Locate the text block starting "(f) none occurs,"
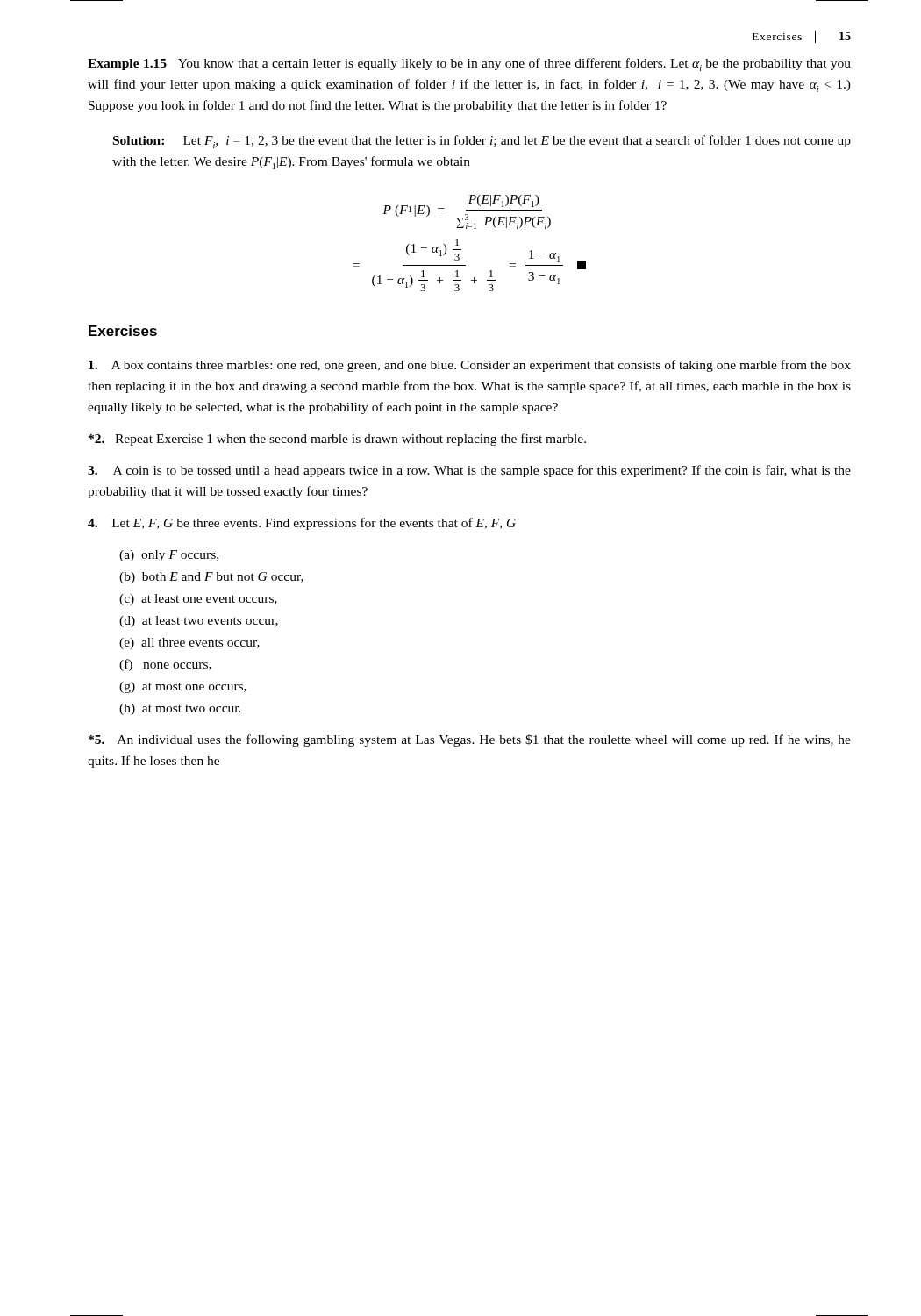Viewport: 921px width, 1316px height. pos(166,664)
